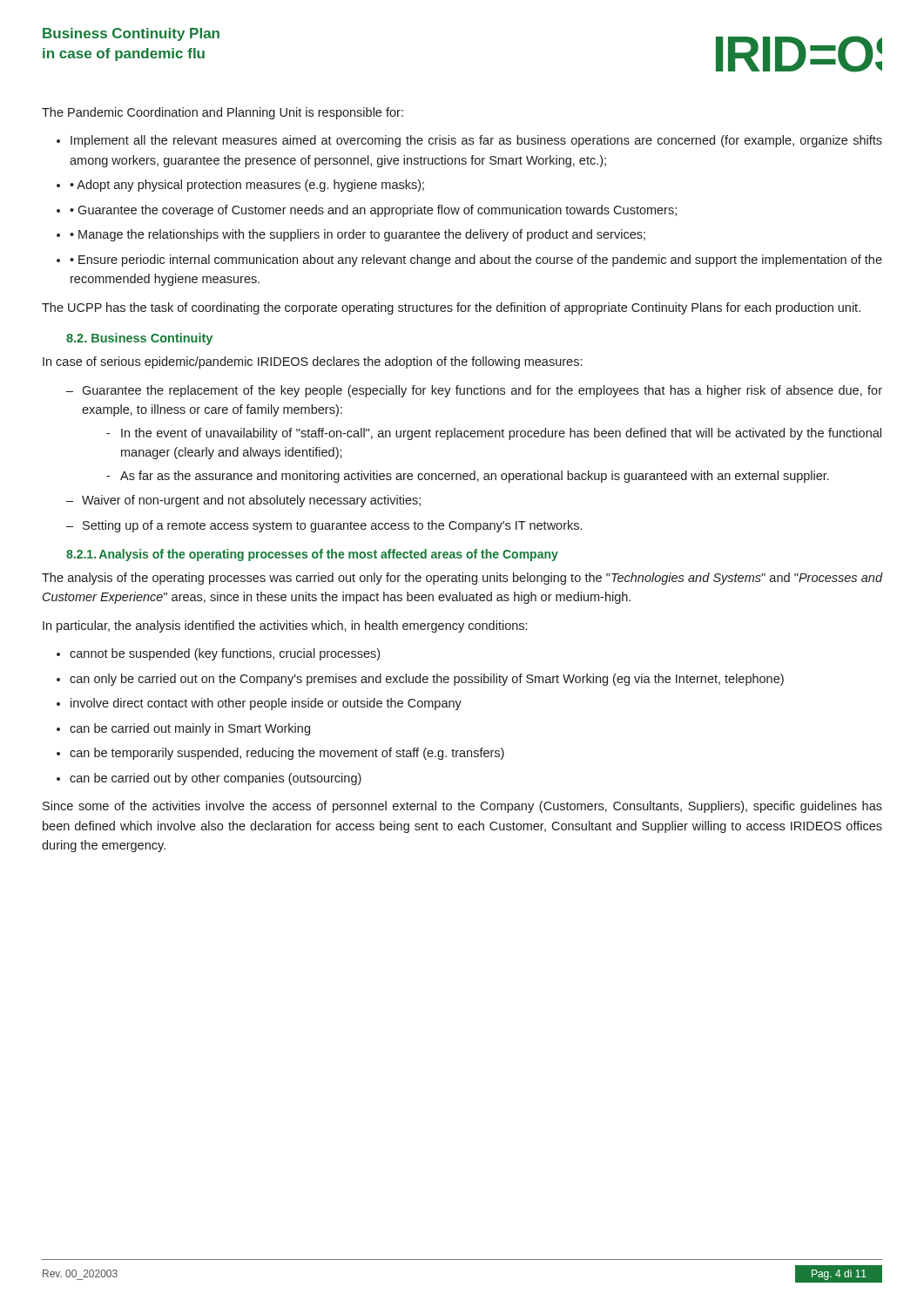
Task: Click on the block starting "• Adopt any physical protection measures (e.g."
Action: (247, 185)
